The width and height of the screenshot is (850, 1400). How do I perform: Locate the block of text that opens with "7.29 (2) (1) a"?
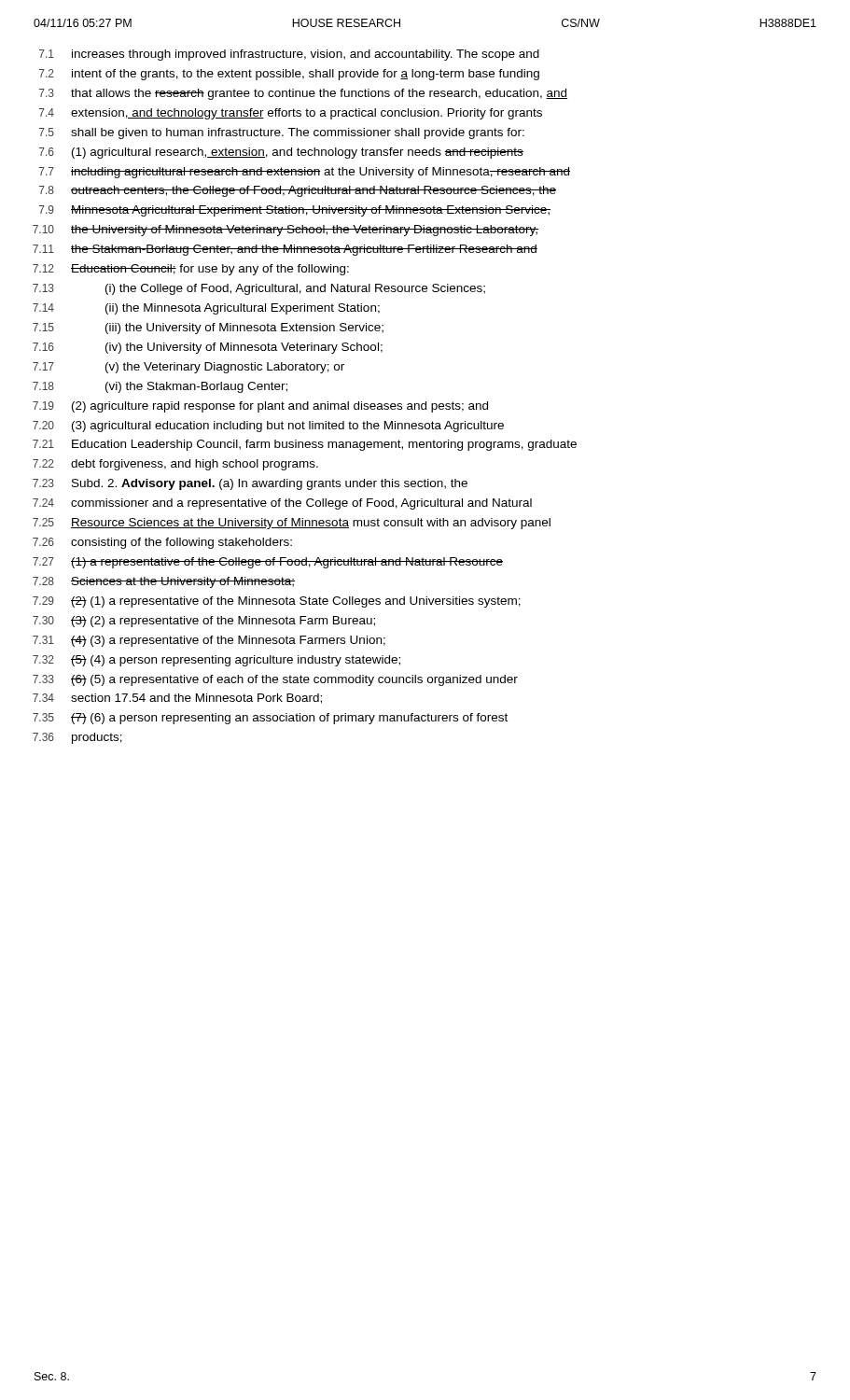coord(425,601)
